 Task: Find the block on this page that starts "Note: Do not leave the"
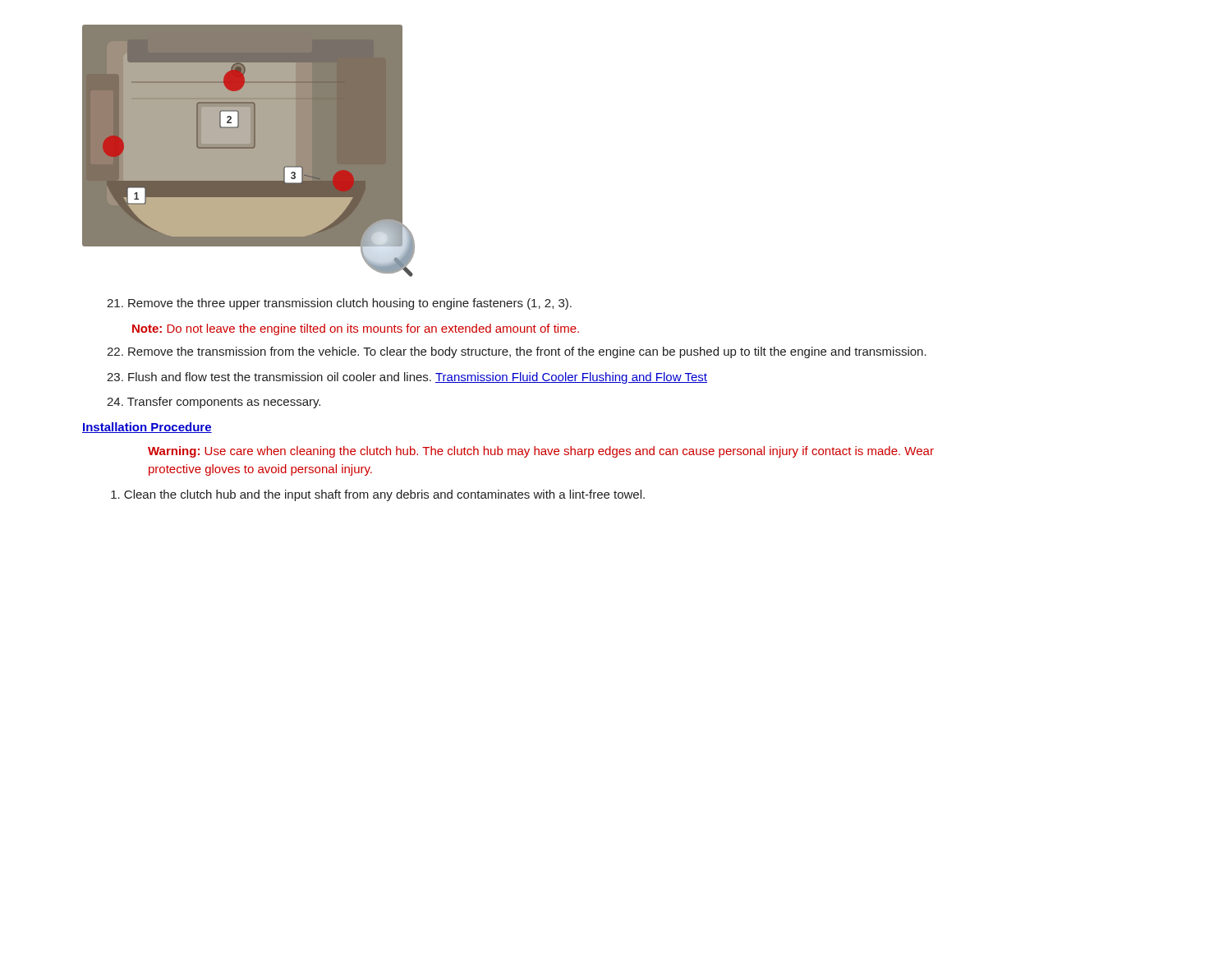[356, 328]
